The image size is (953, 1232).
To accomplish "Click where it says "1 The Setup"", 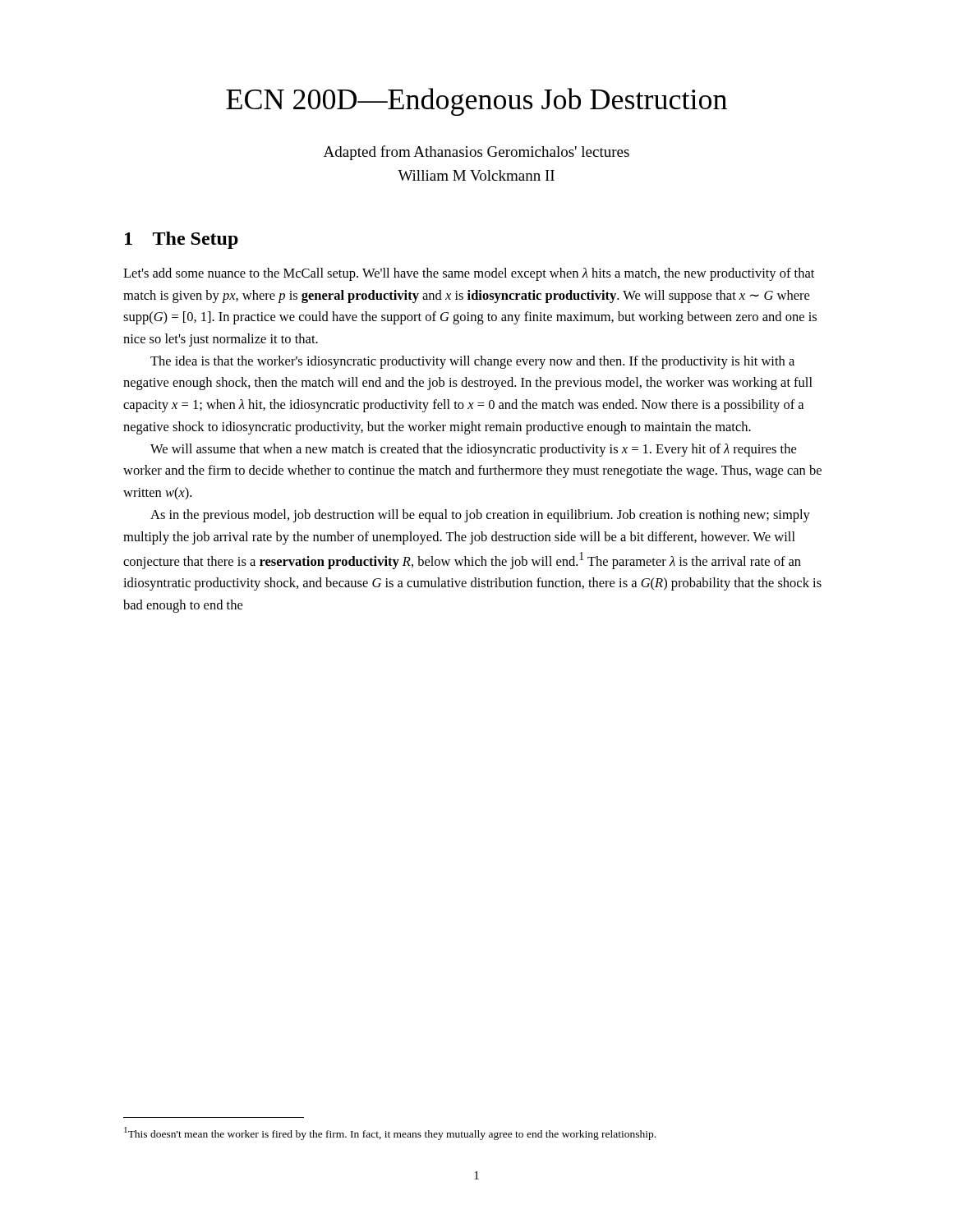I will 181,238.
